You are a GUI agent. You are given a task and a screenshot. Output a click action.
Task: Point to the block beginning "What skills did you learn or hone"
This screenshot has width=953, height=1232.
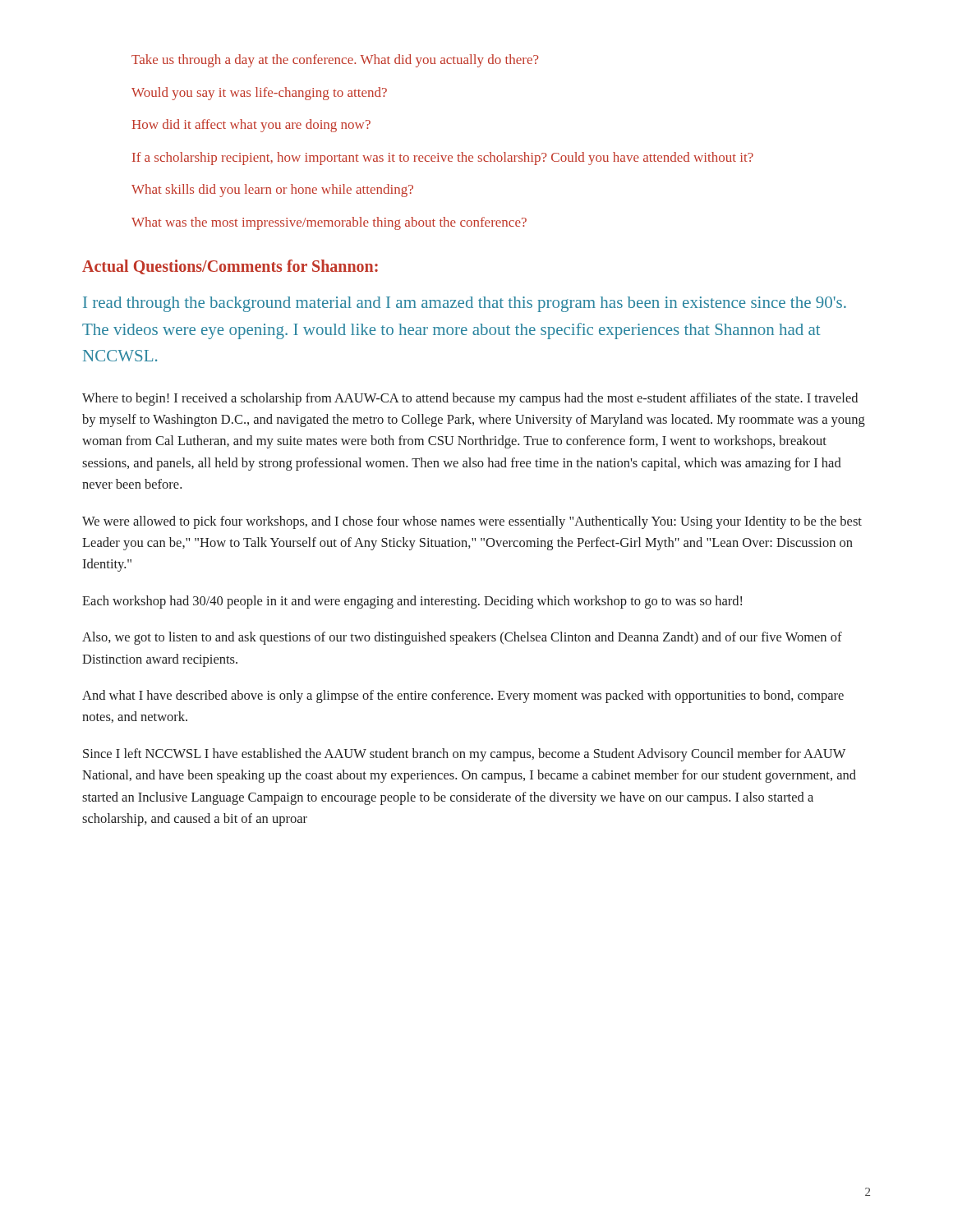tap(273, 189)
